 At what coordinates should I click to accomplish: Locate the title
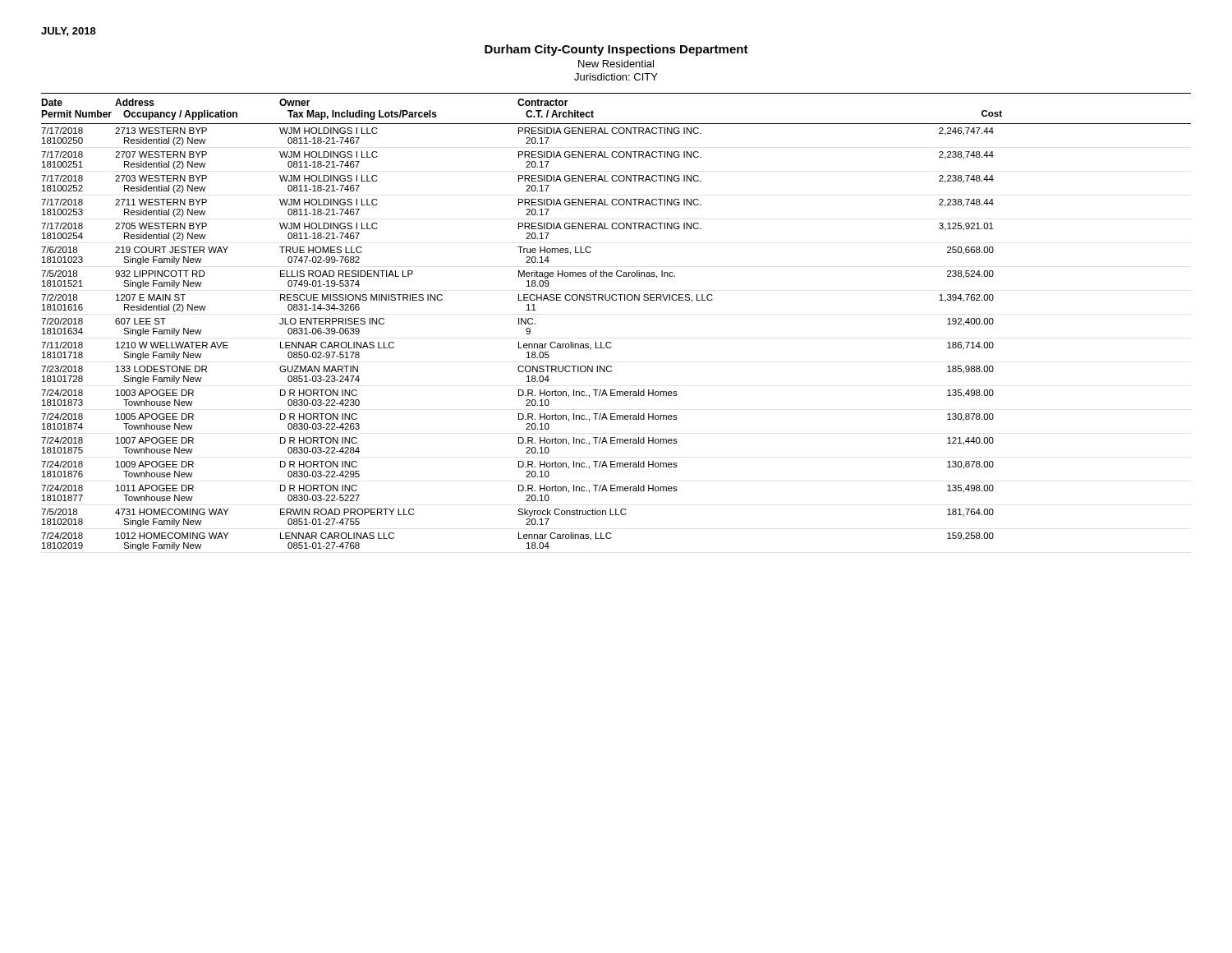[616, 49]
